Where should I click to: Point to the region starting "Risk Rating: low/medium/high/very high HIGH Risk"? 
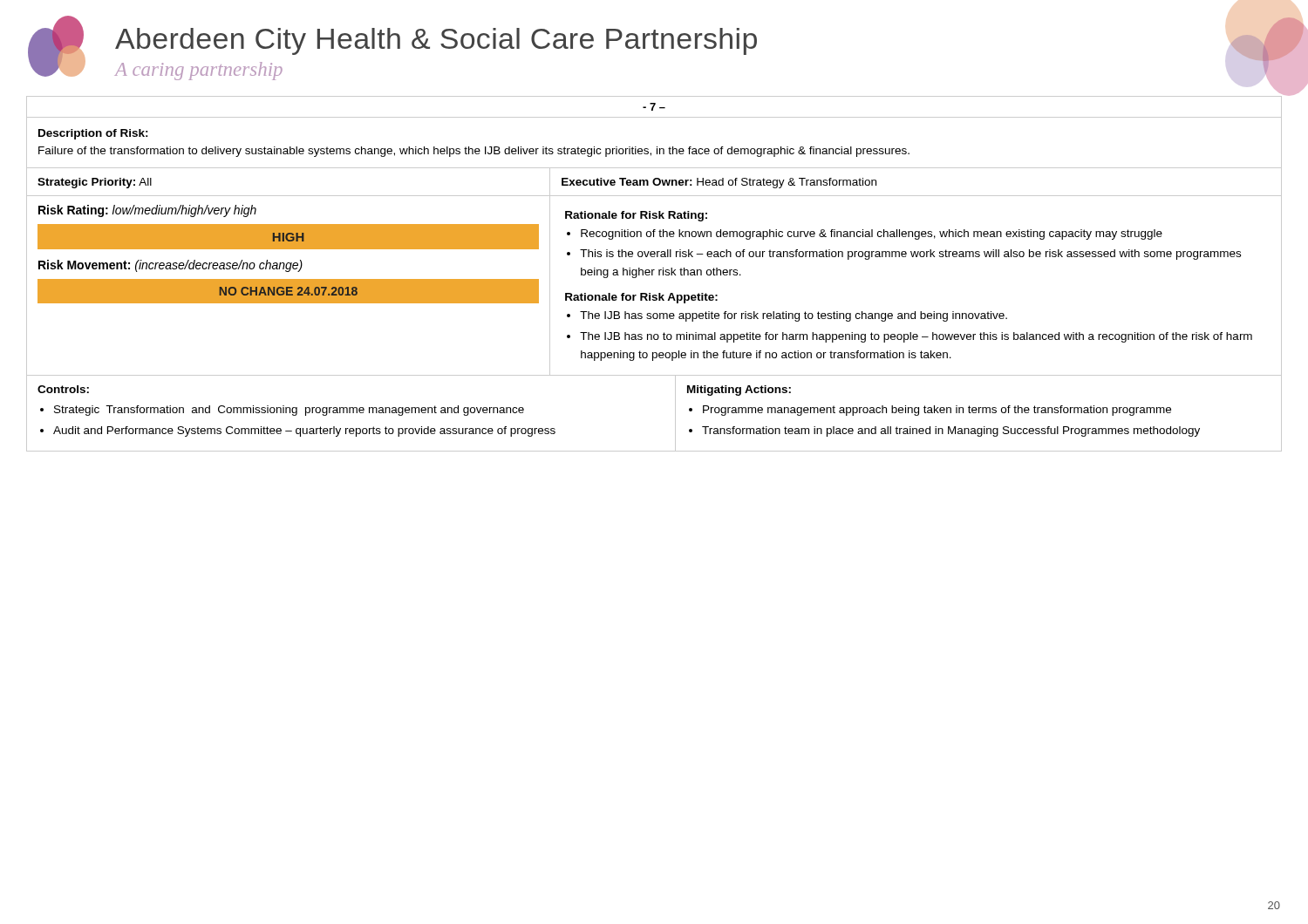(x=654, y=285)
